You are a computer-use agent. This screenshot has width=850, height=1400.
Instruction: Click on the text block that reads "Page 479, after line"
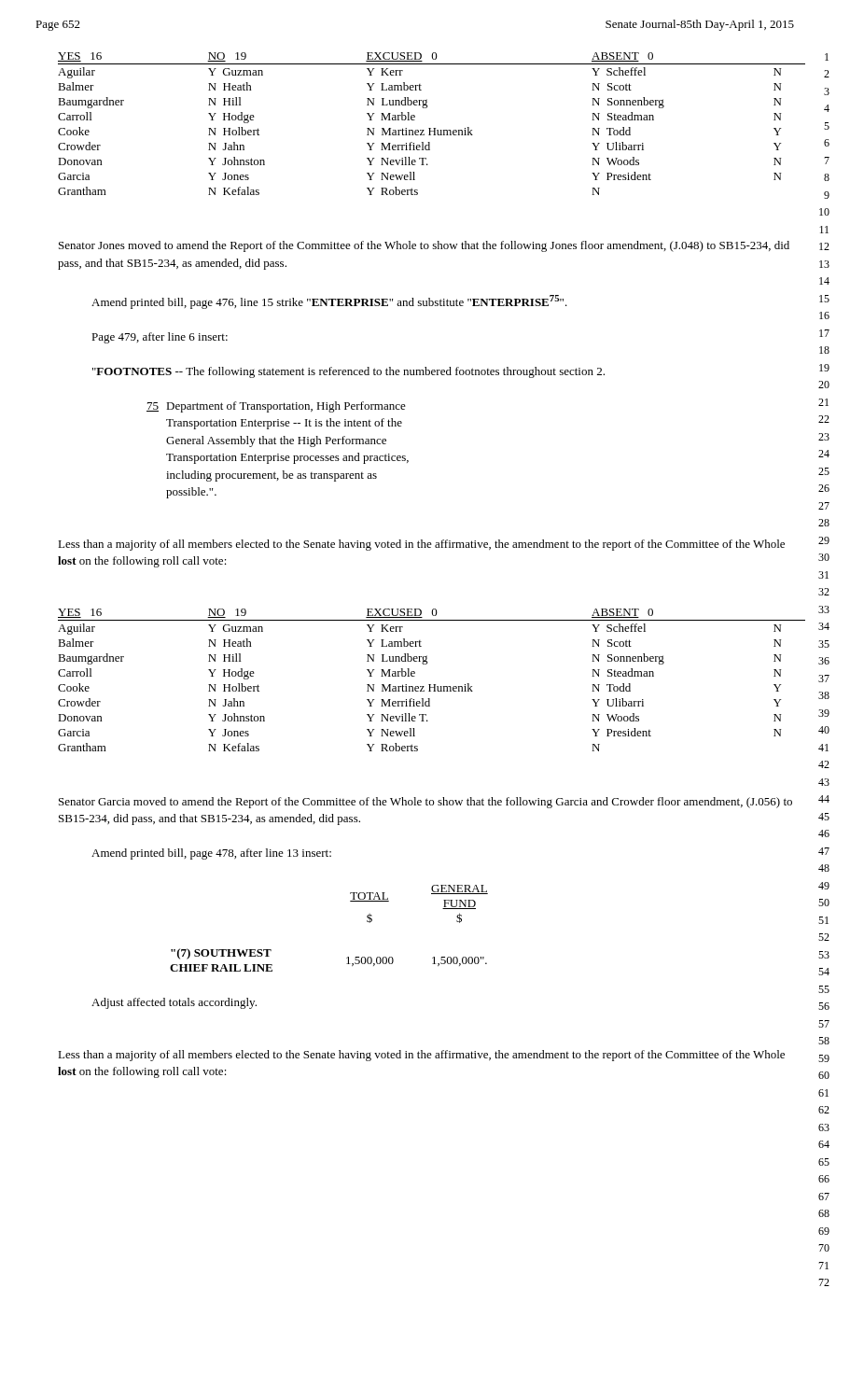[160, 336]
